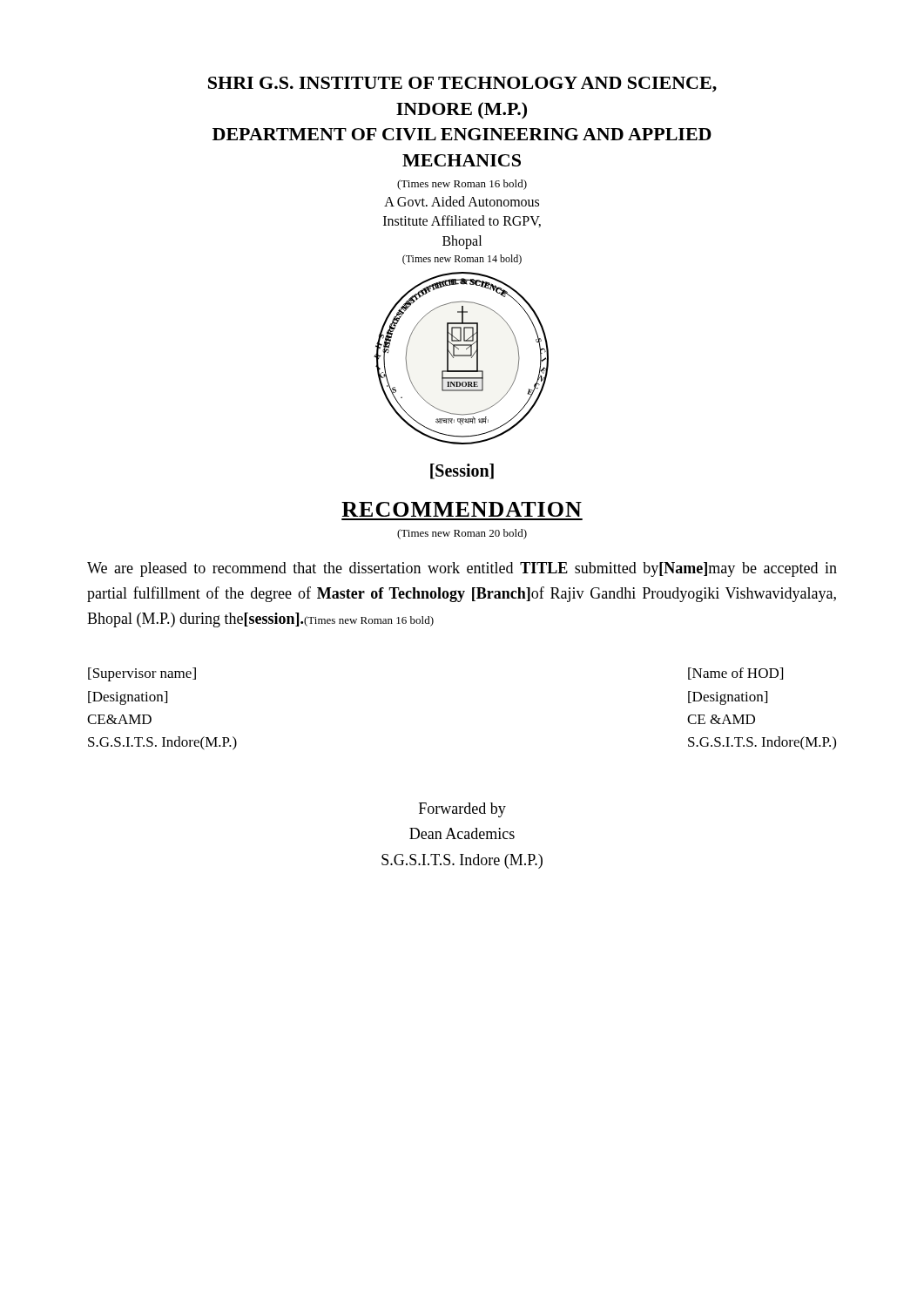Point to the region starting "Forwarded by Dean Academics S.G.S.I.T.S. Indore"
Viewport: 924px width, 1307px height.
462,834
